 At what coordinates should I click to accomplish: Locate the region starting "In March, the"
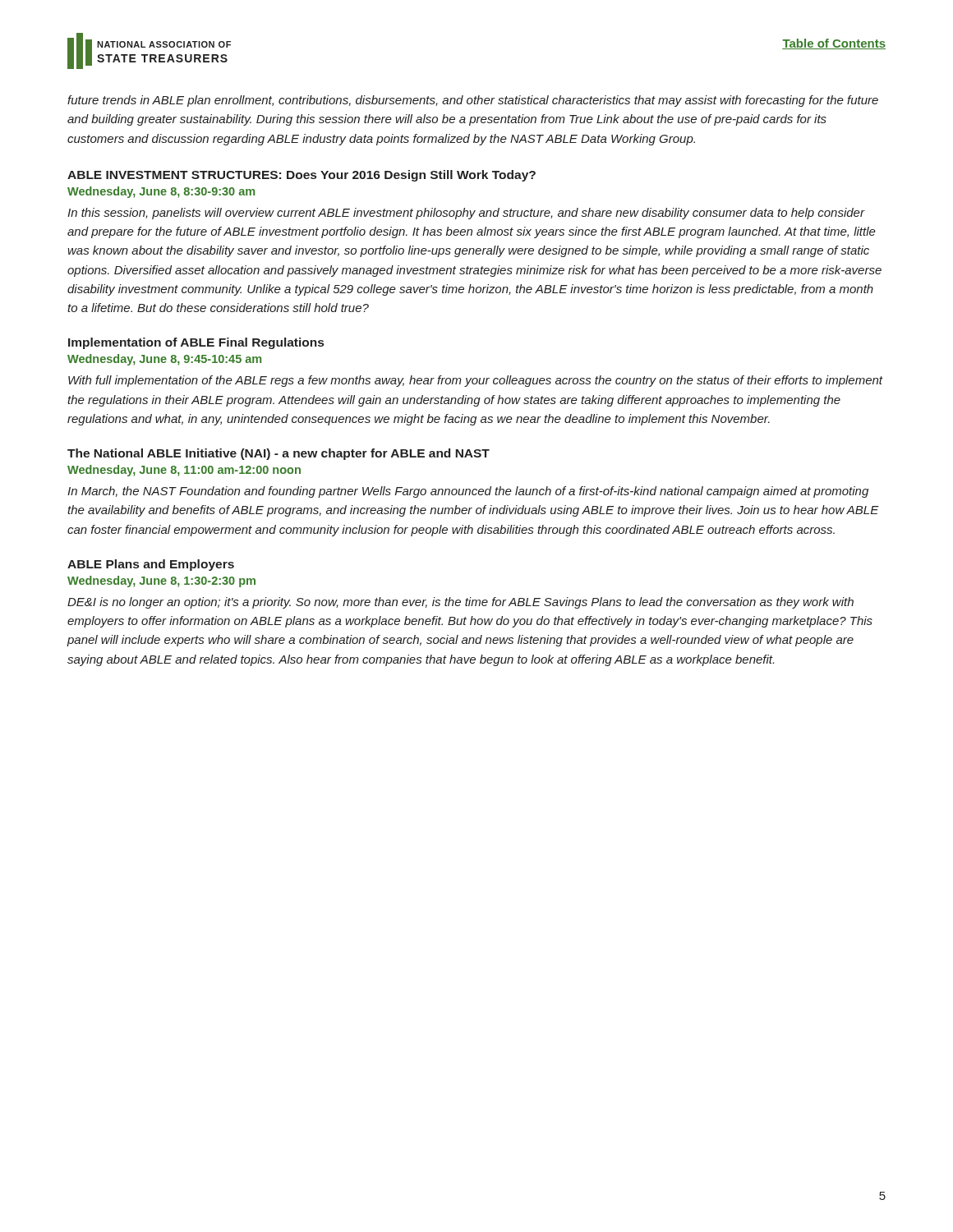coord(473,510)
